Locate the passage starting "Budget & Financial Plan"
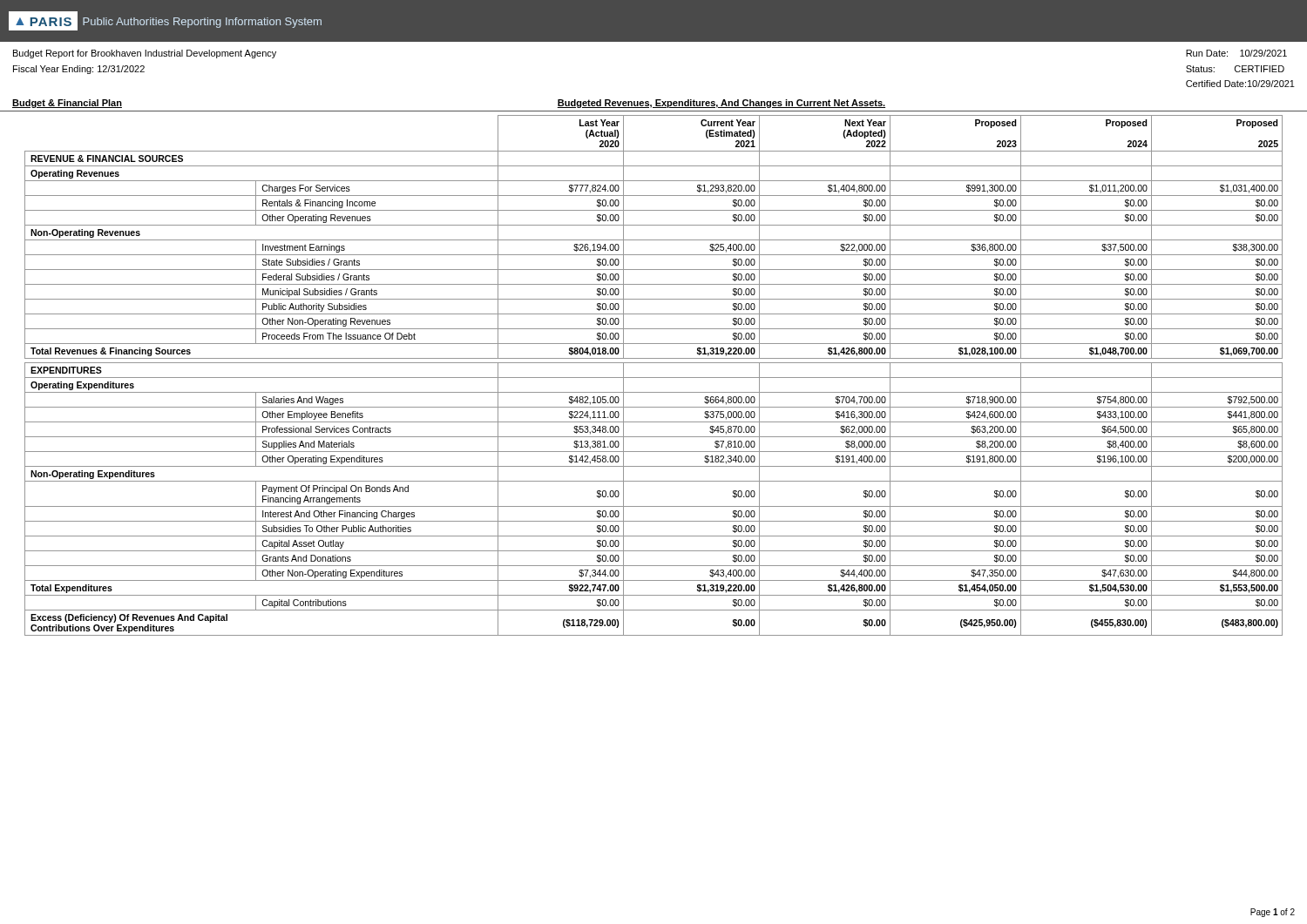This screenshot has height=924, width=1307. tap(67, 103)
